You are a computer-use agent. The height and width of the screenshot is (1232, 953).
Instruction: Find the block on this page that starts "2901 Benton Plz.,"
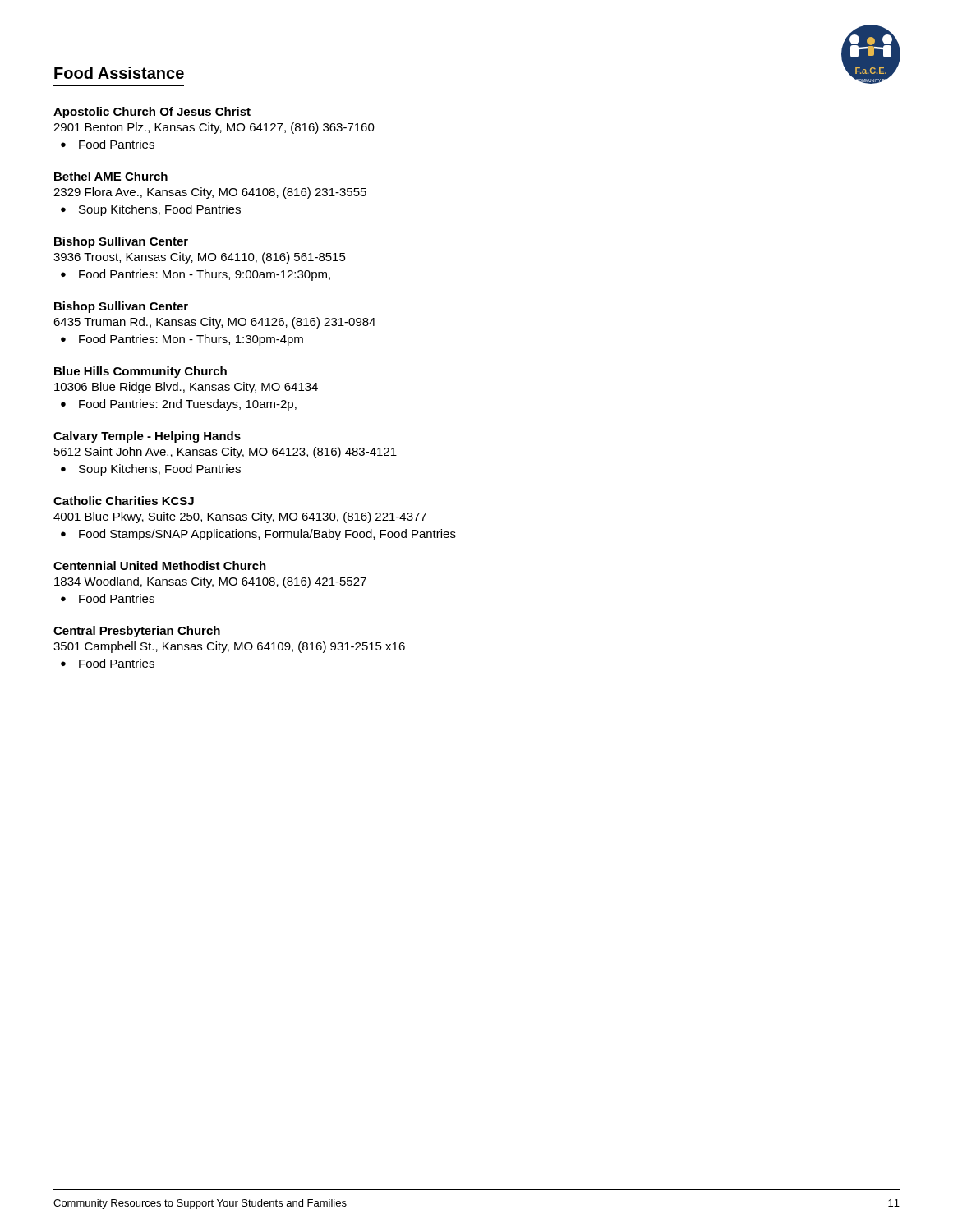coord(214,127)
